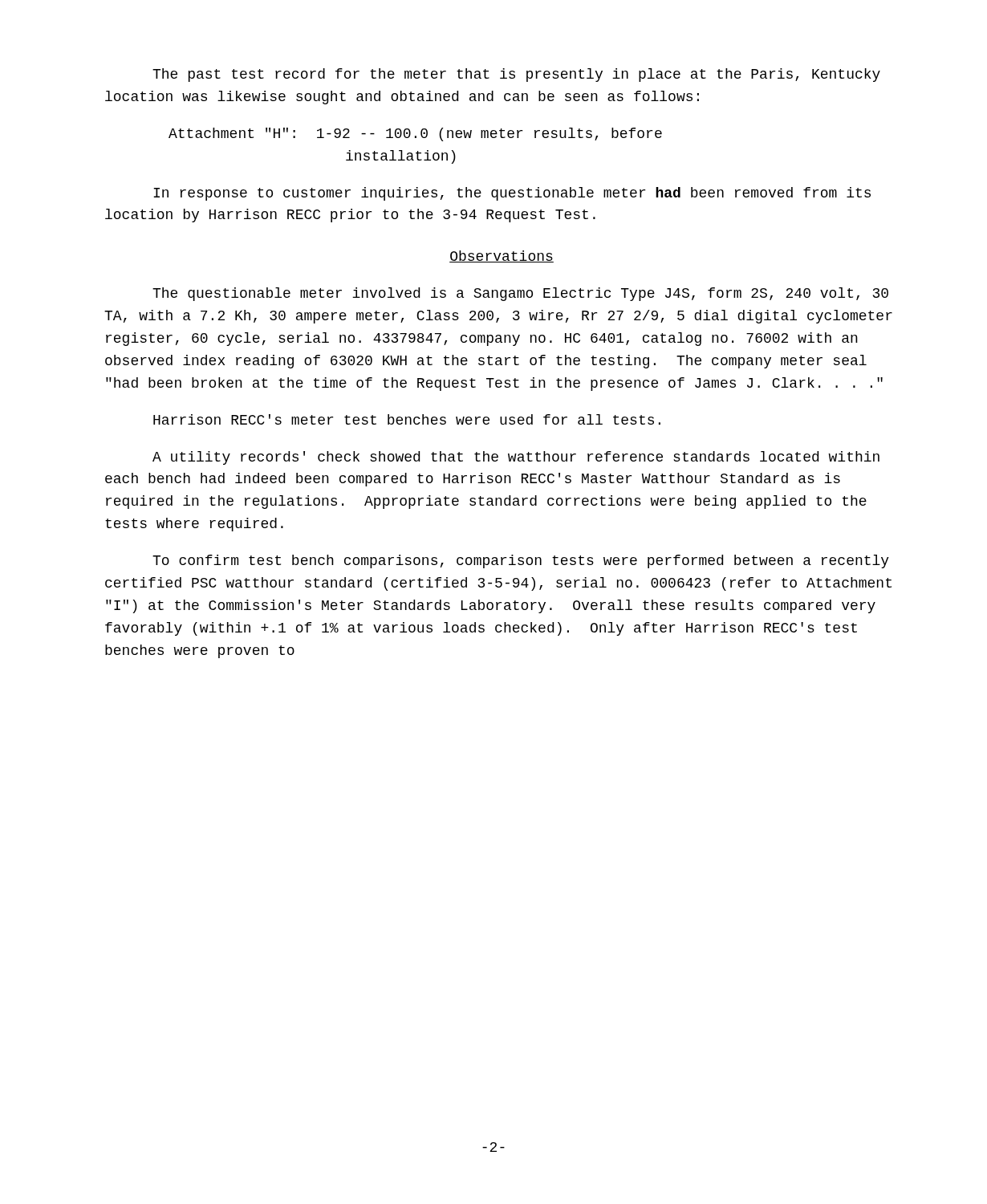Find the passage starting "To confirm test bench comparisons, comparison tests were"
987x1204 pixels.
tap(499, 606)
